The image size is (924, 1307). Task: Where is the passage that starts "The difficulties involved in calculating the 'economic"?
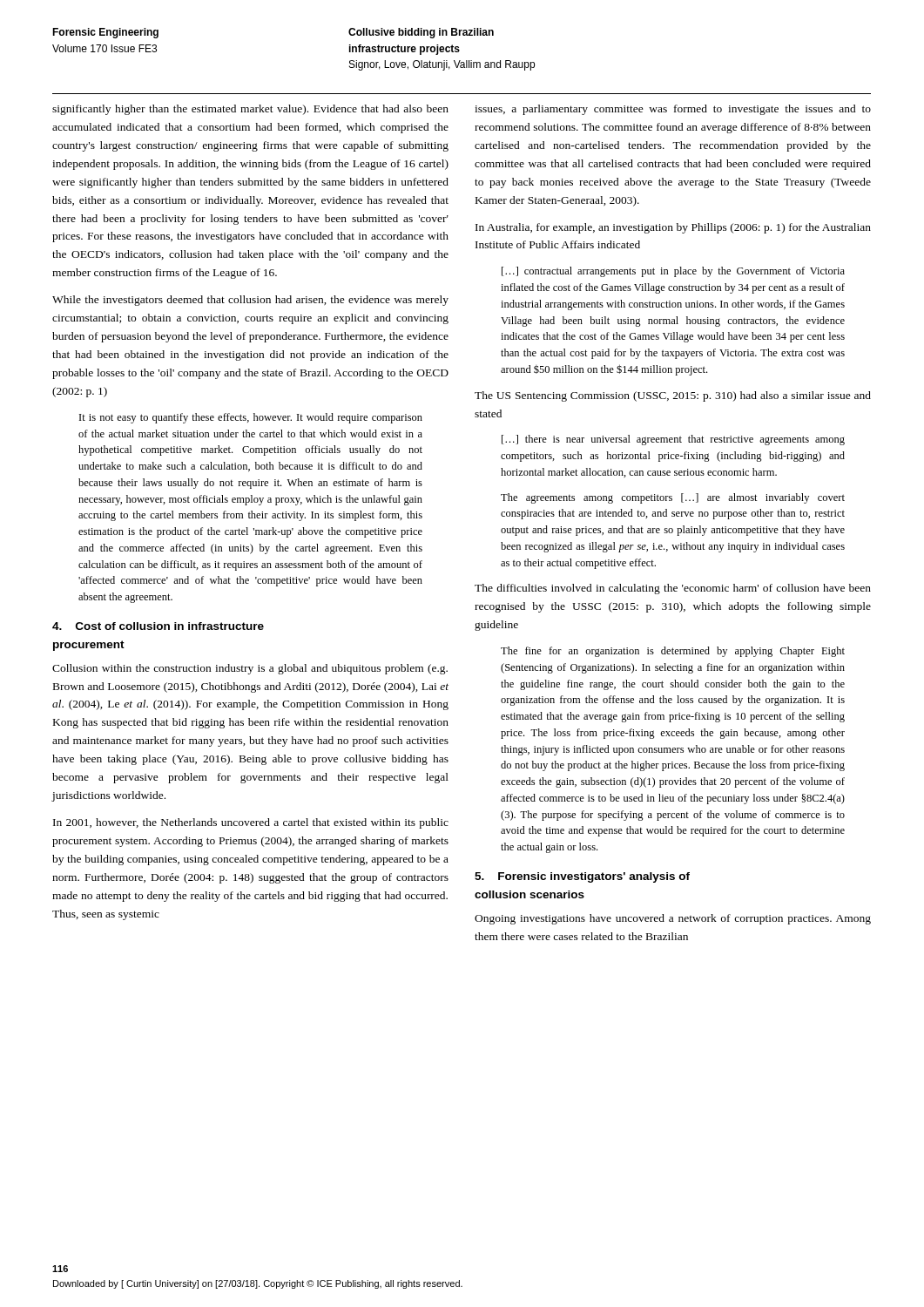click(673, 607)
